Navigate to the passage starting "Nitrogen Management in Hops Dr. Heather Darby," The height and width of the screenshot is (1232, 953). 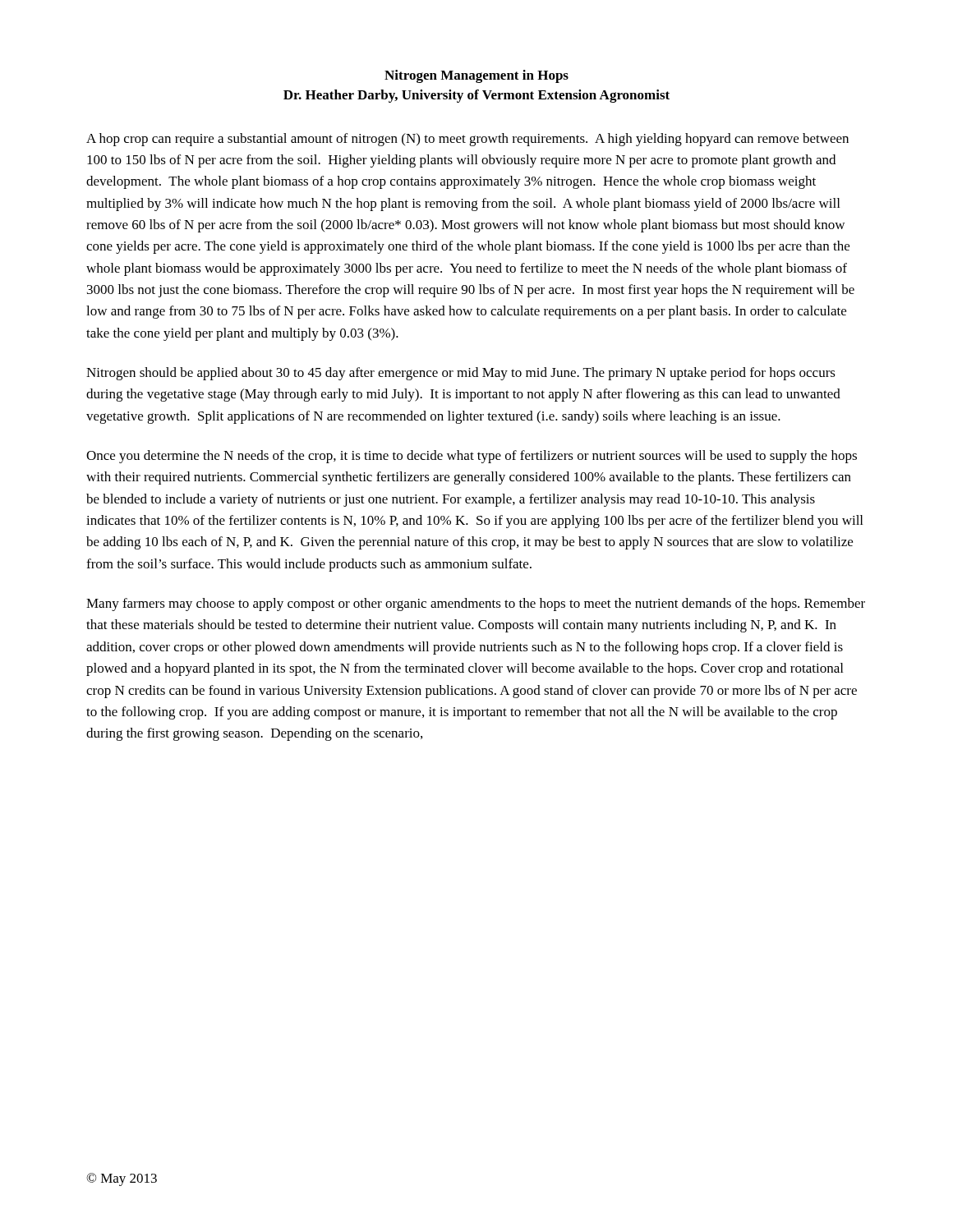click(x=476, y=85)
